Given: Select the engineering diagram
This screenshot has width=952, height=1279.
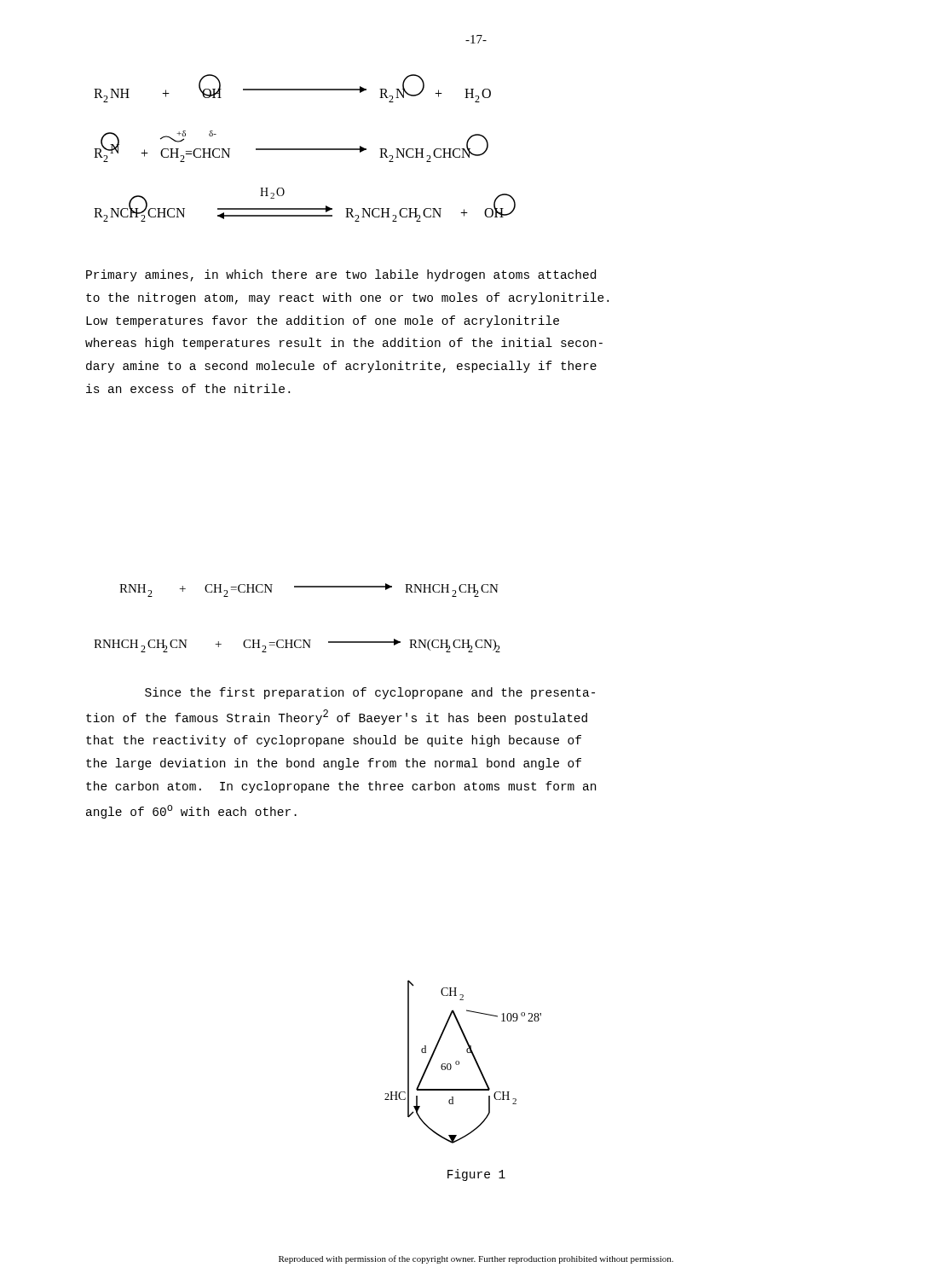Looking at the screenshot, I should click(476, 1059).
